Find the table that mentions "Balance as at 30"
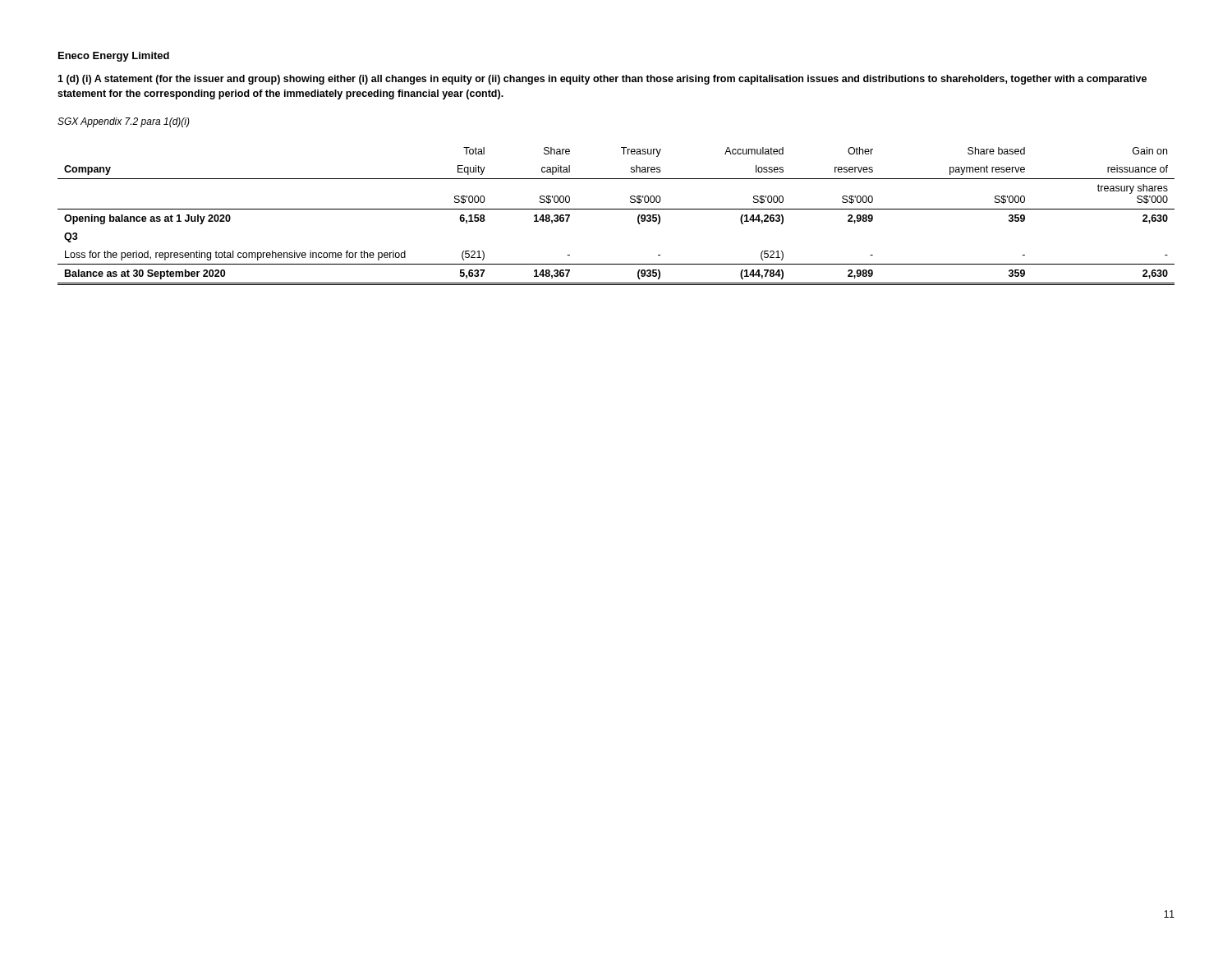This screenshot has height=953, width=1232. [616, 214]
